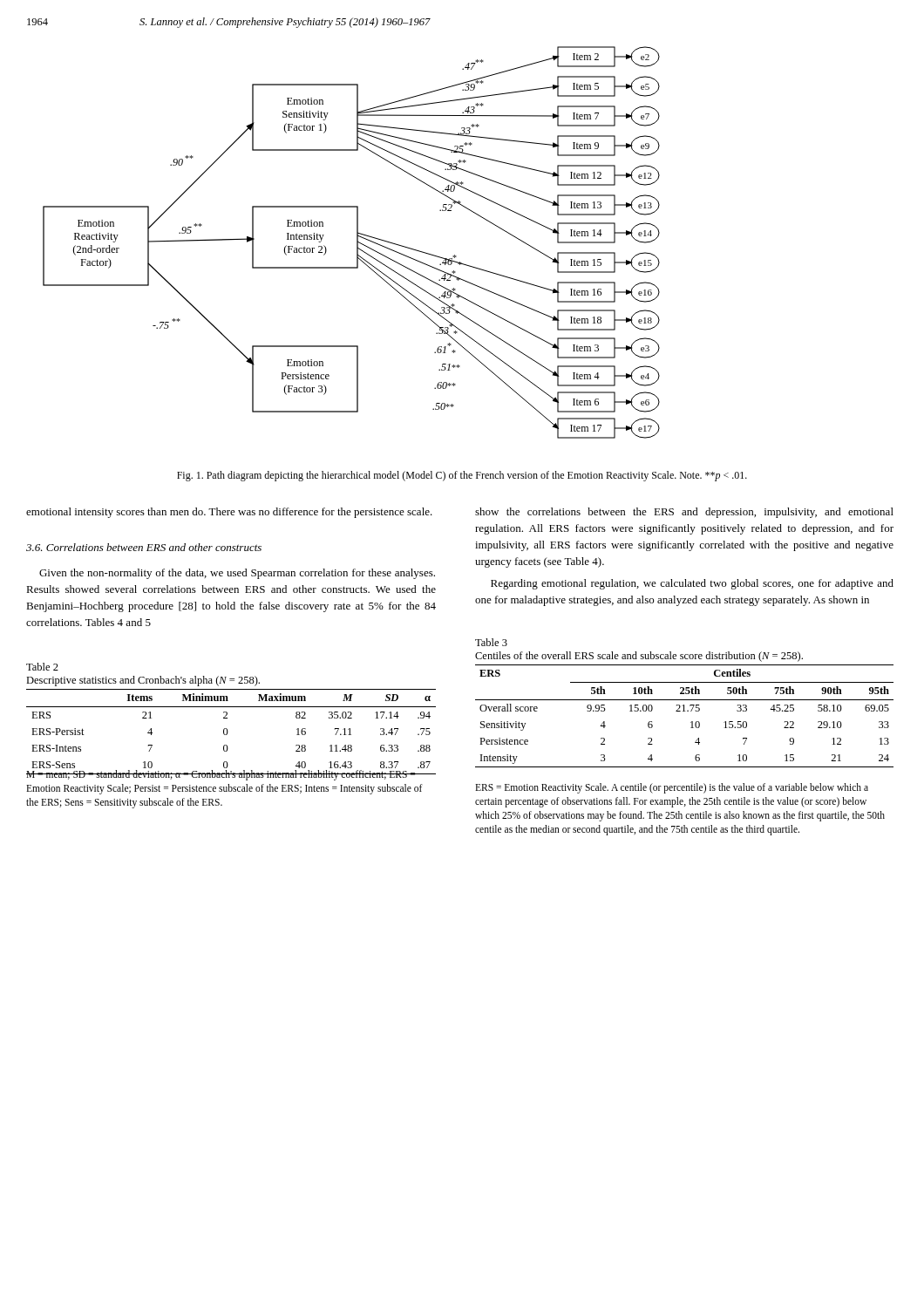The image size is (924, 1308).
Task: Click the passage that begins "Regarding emotional regulation,"
Action: click(684, 591)
